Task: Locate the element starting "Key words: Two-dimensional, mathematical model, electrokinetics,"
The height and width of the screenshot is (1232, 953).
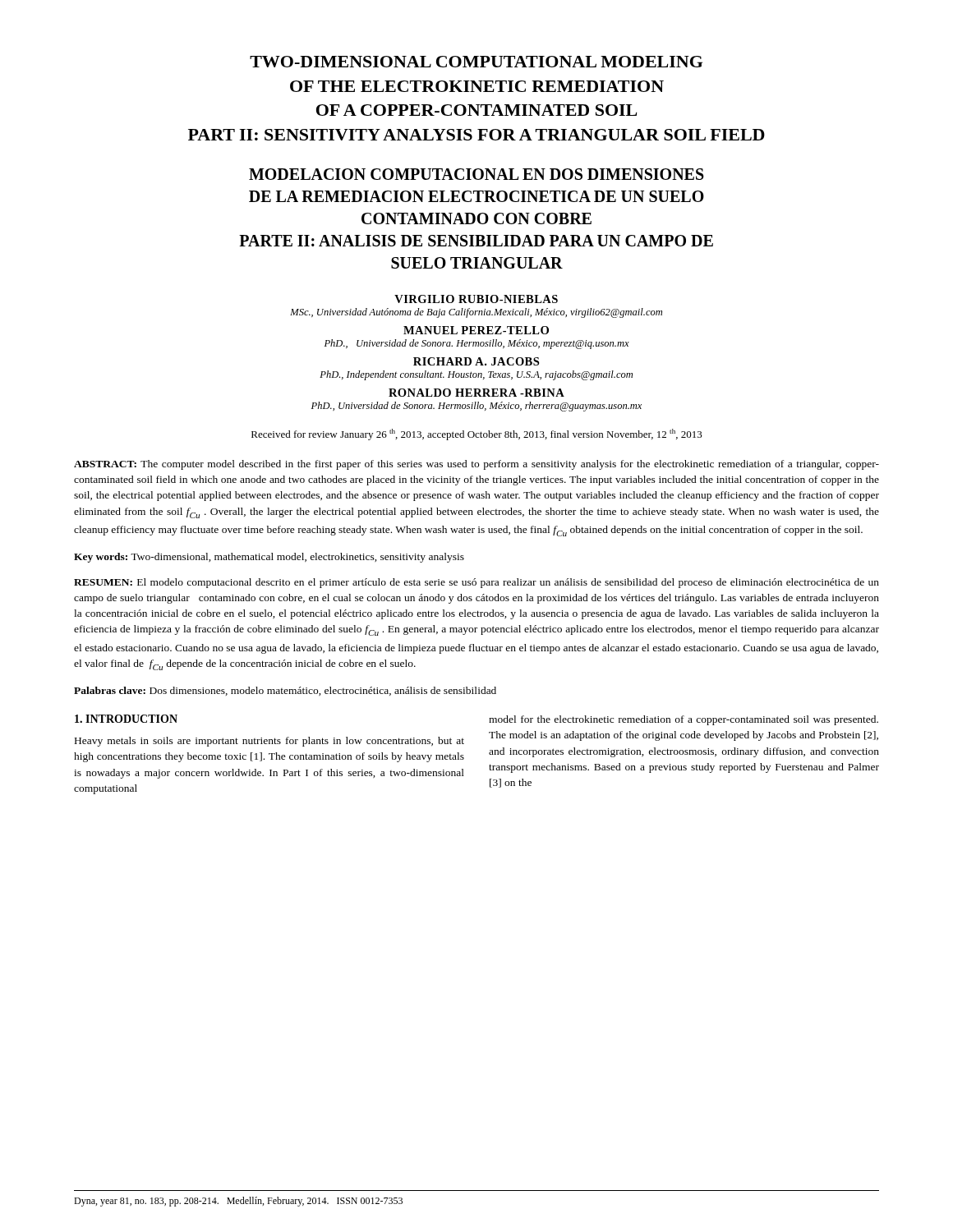Action: (269, 556)
